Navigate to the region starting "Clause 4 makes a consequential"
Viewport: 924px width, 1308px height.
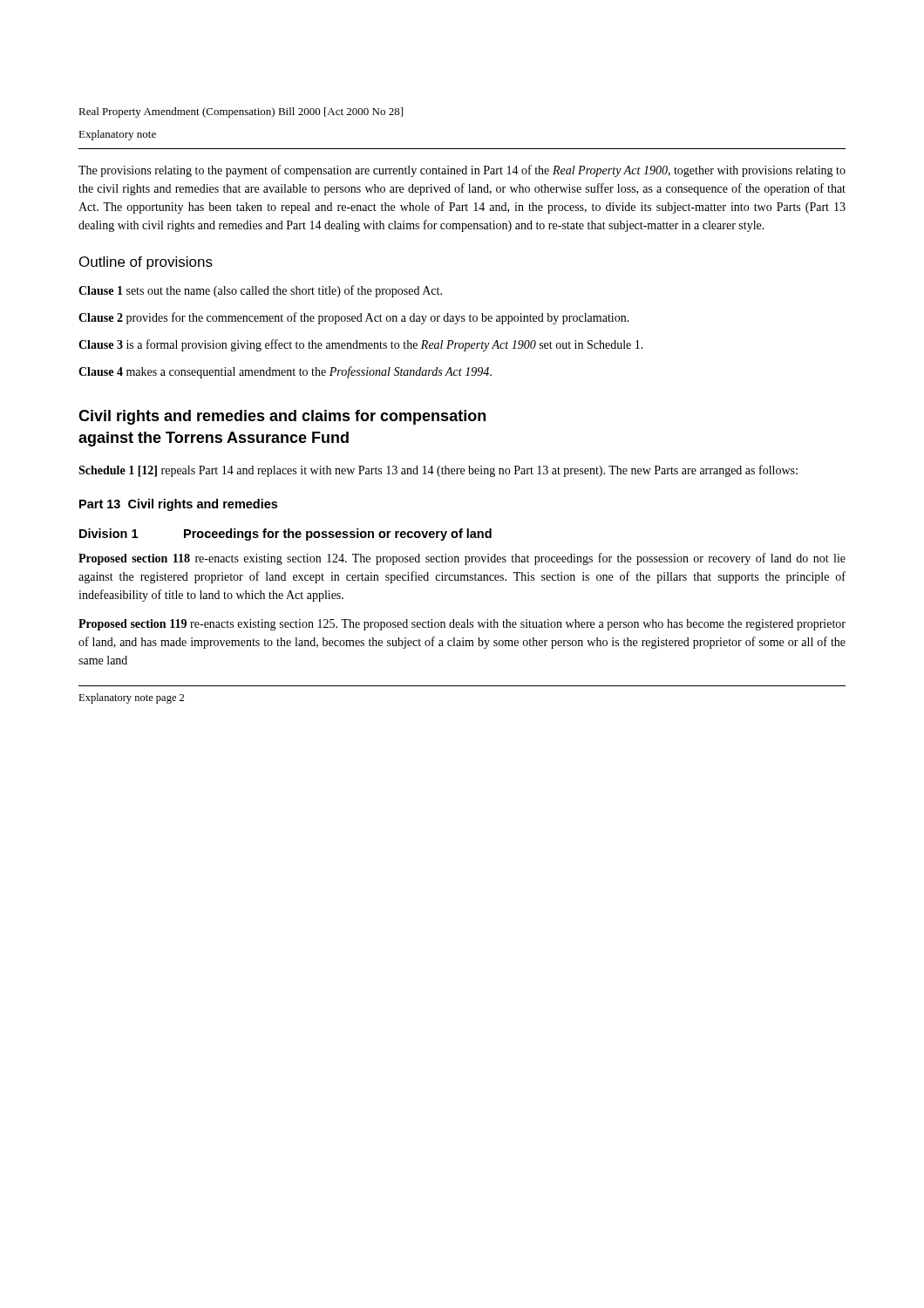click(x=285, y=372)
